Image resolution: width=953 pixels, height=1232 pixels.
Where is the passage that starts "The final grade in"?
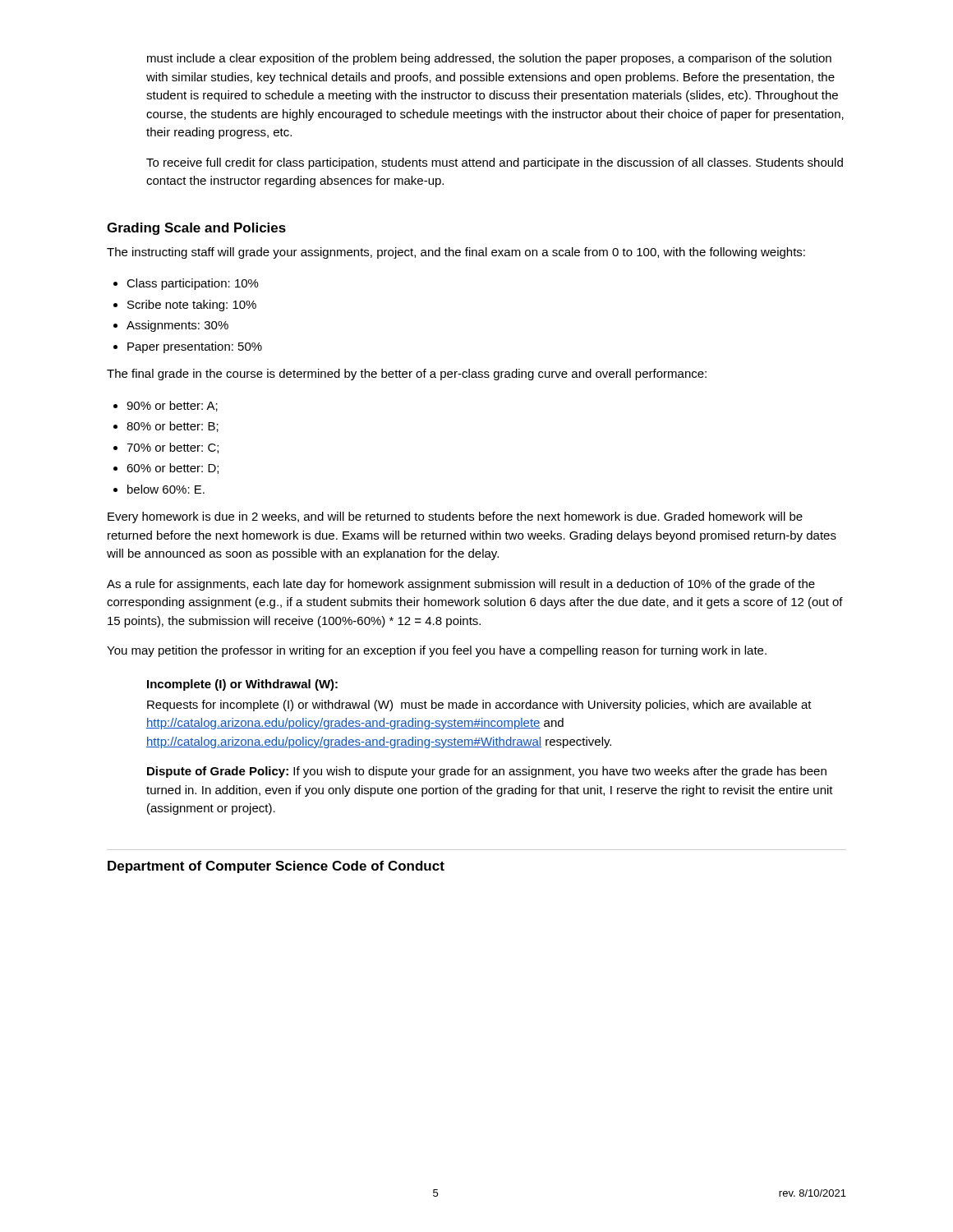407,373
